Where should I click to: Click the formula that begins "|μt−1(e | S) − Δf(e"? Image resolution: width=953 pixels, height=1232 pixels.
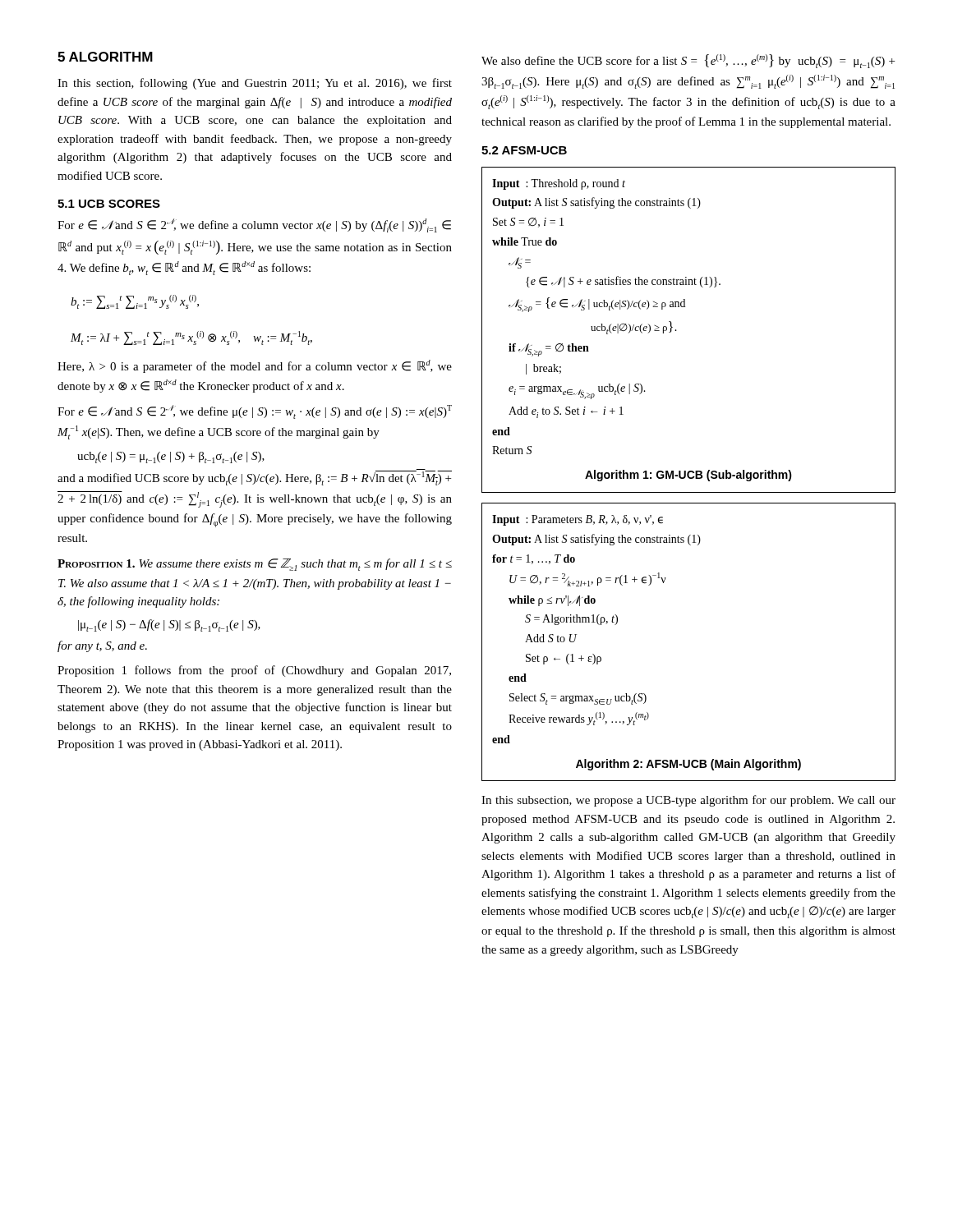[169, 625]
